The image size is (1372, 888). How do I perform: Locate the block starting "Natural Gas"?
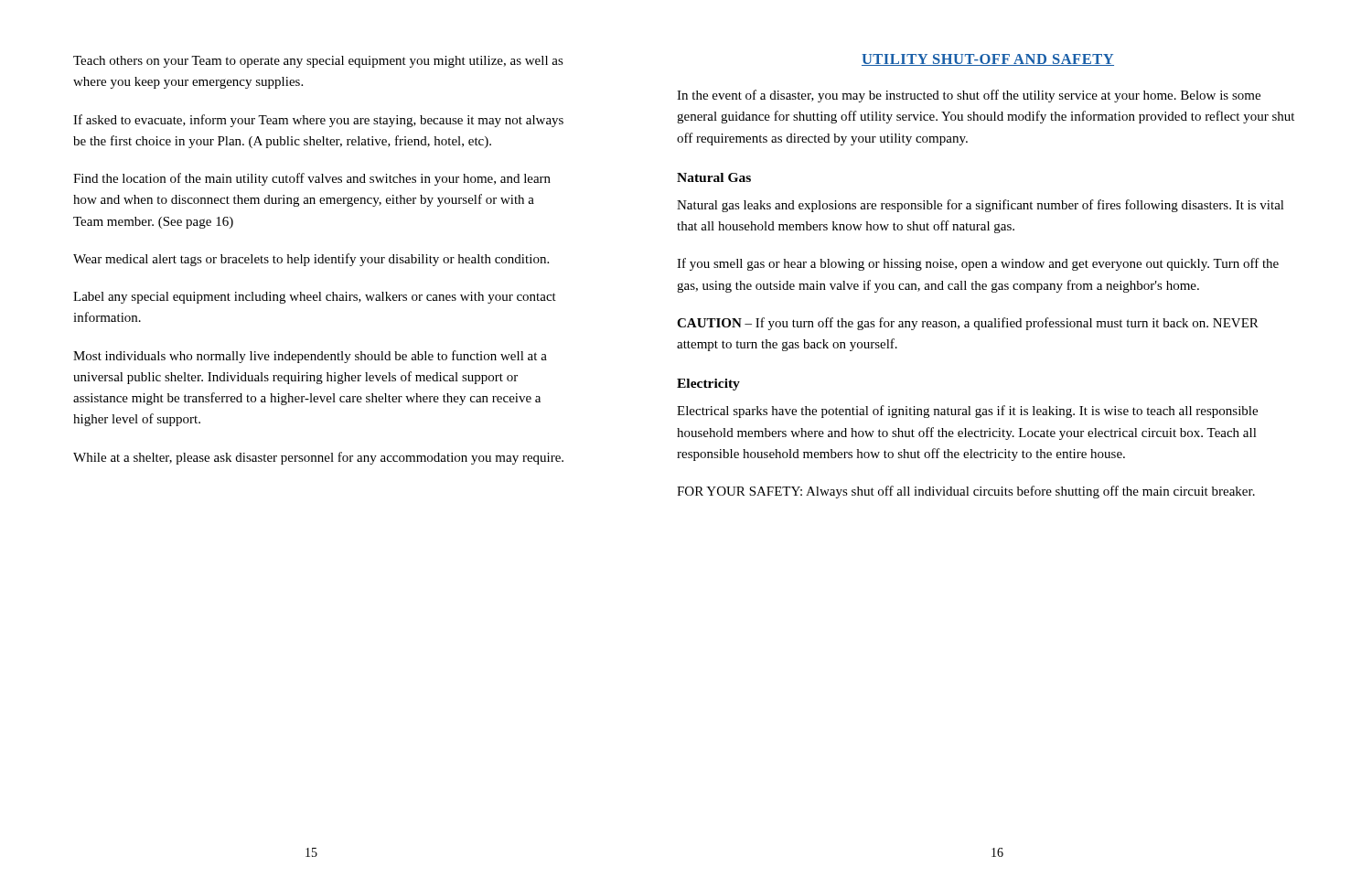[714, 177]
